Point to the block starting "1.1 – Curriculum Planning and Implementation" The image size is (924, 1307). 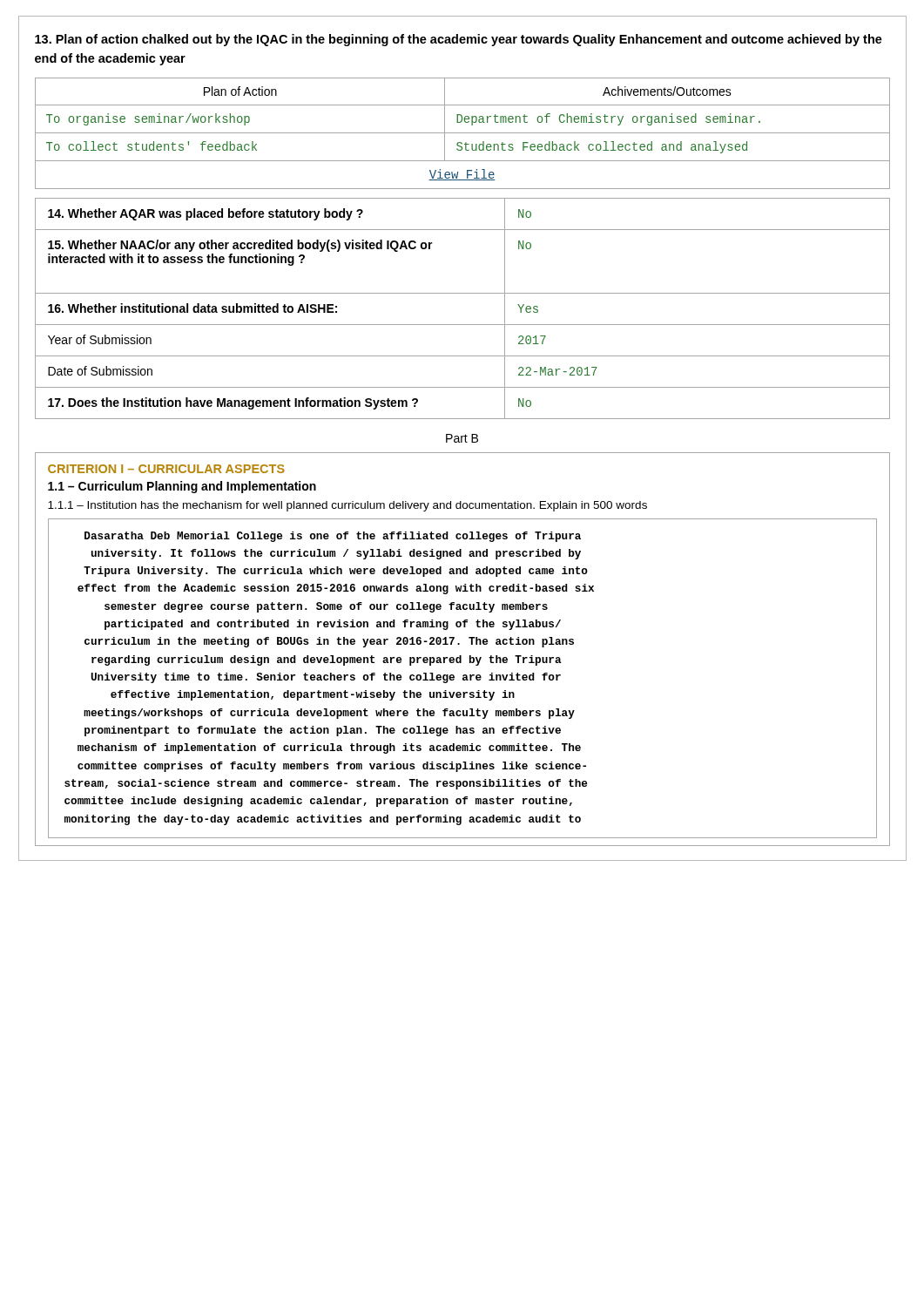point(182,486)
